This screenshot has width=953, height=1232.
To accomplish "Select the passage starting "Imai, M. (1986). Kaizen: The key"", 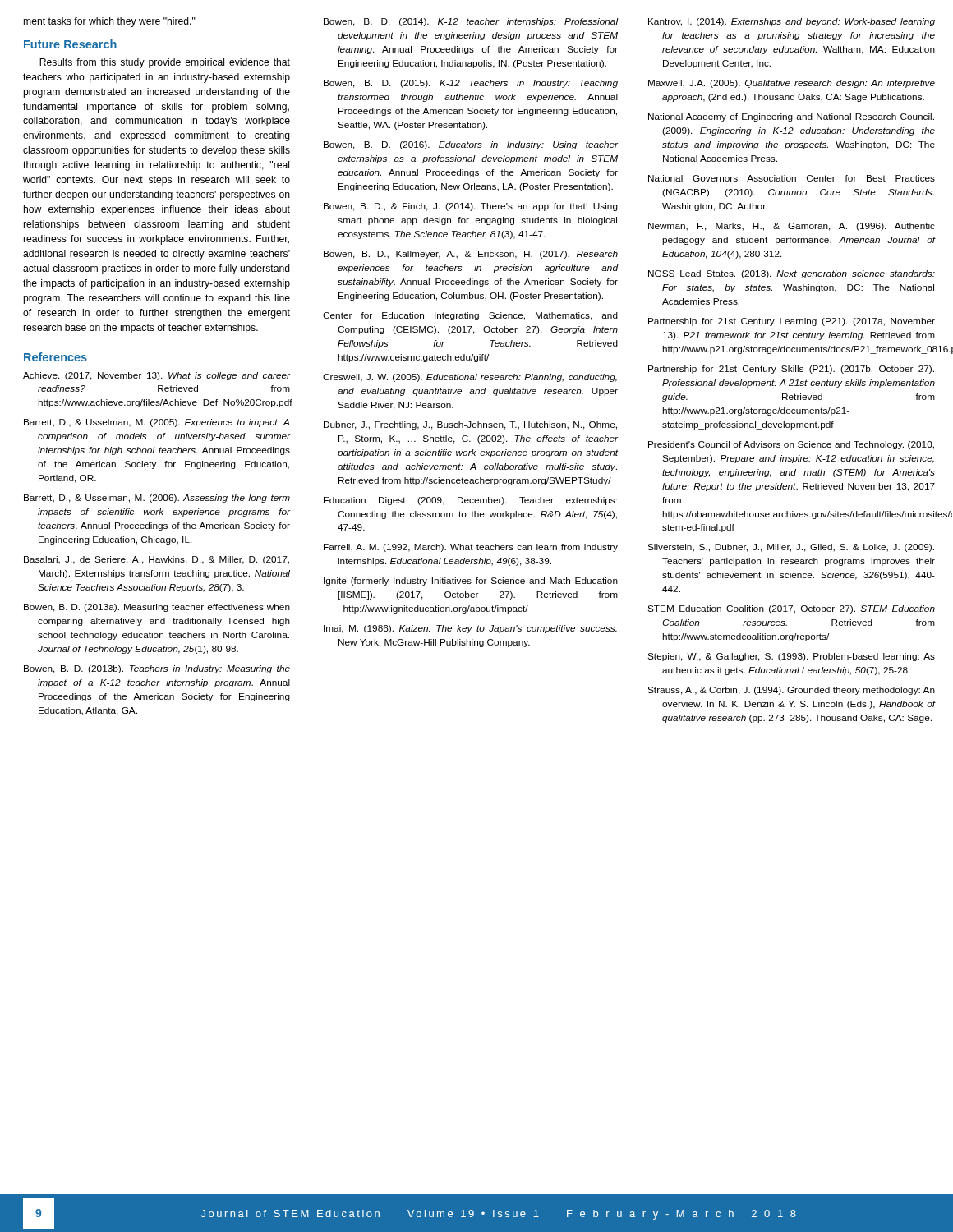I will [470, 636].
